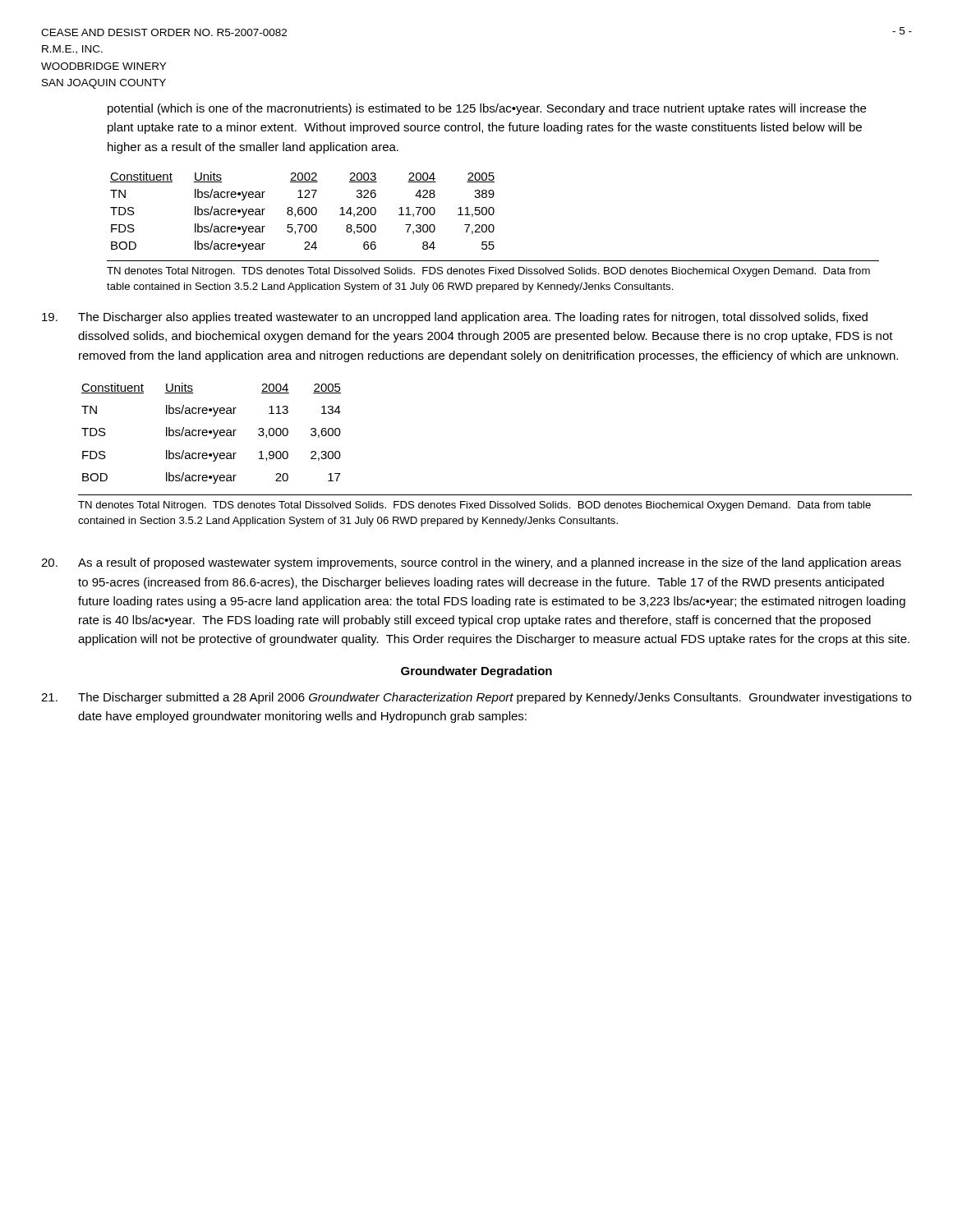Select the table that reads "7,300"
Viewport: 953px width, 1232px height.
click(493, 210)
